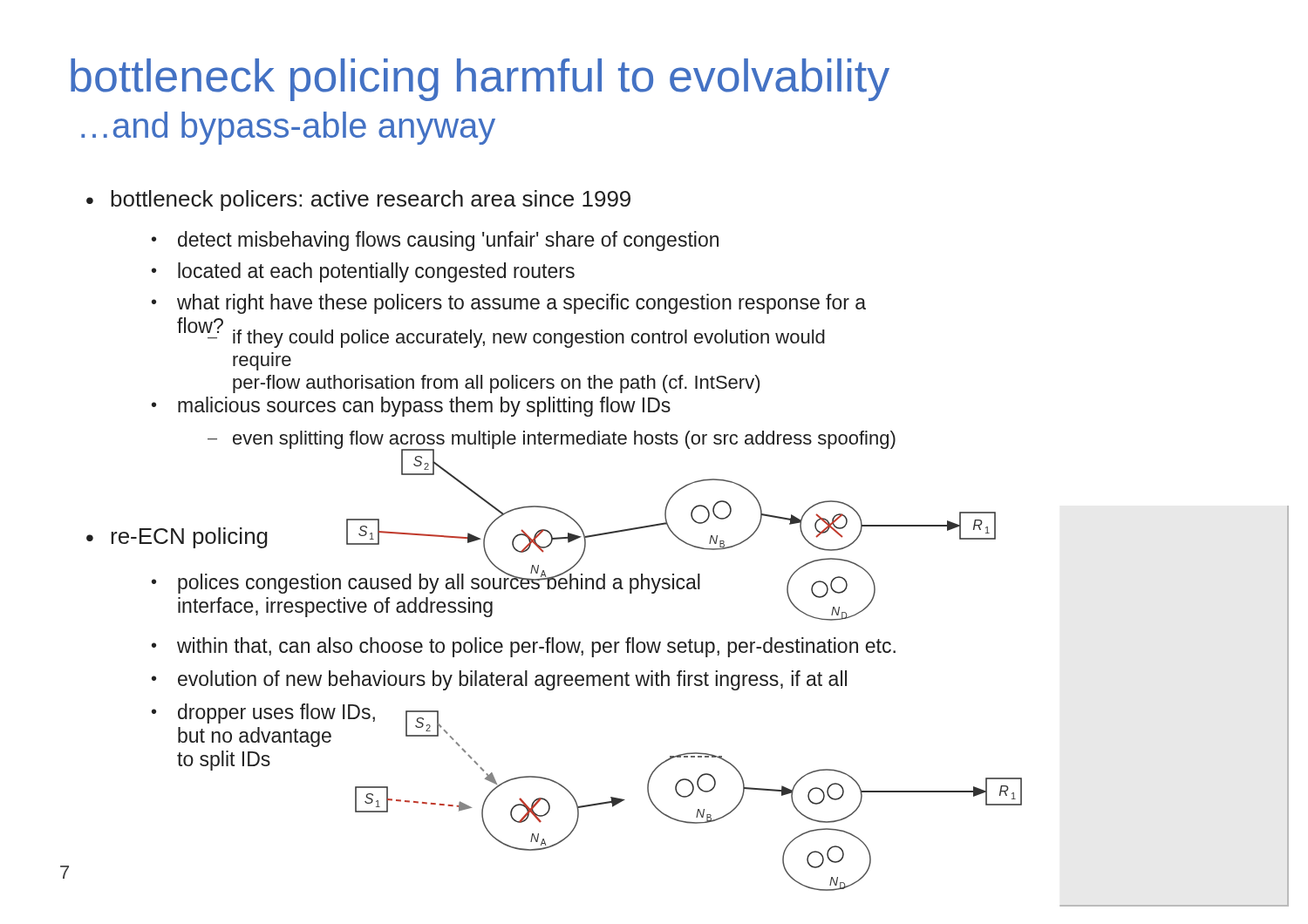
Task: Find the list item containing "• detect misbehaving flows causing 'unfair' share"
Action: tap(435, 240)
